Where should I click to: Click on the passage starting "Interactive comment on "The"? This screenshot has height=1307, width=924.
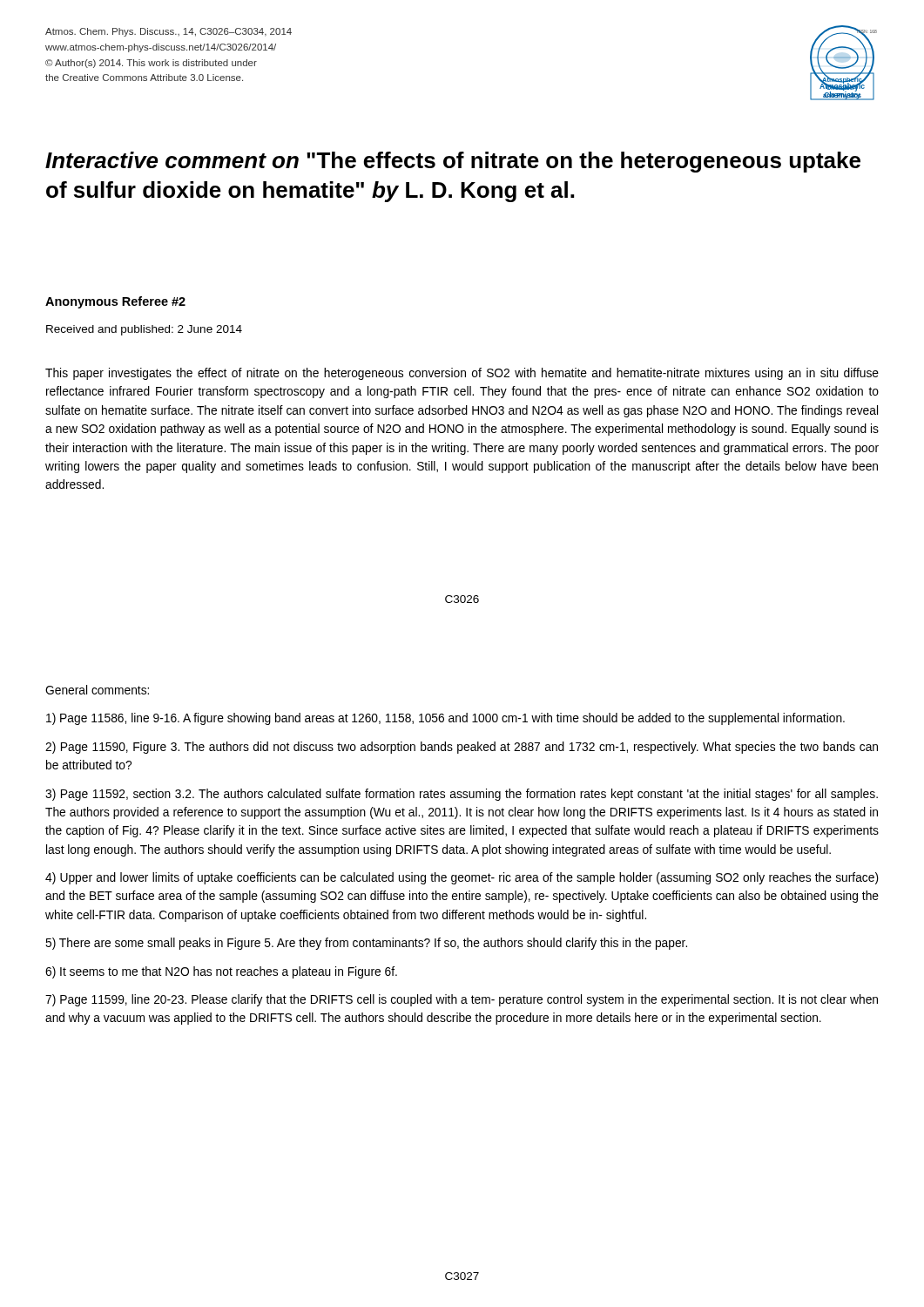tap(462, 176)
